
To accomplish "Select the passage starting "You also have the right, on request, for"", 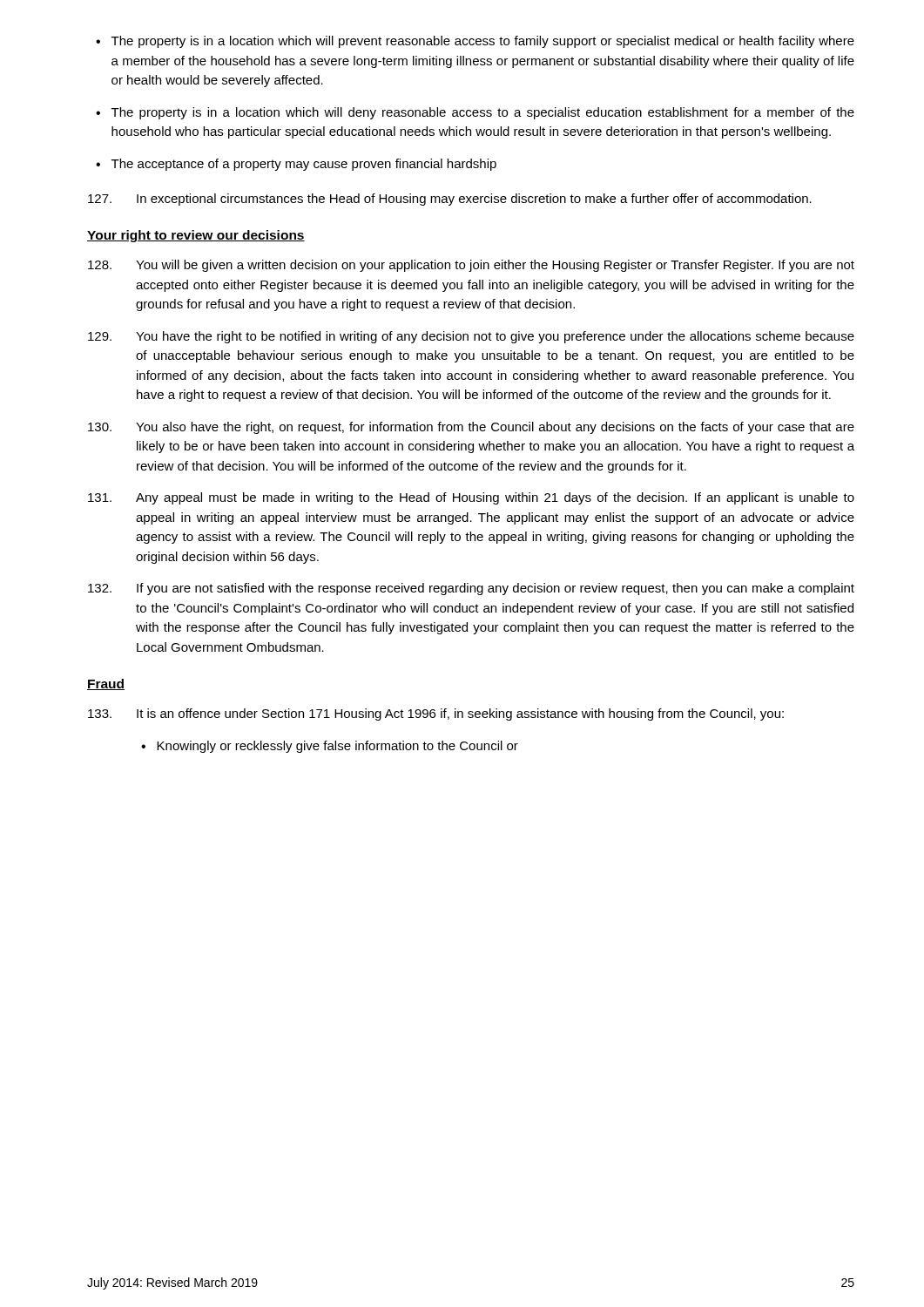I will pos(471,446).
